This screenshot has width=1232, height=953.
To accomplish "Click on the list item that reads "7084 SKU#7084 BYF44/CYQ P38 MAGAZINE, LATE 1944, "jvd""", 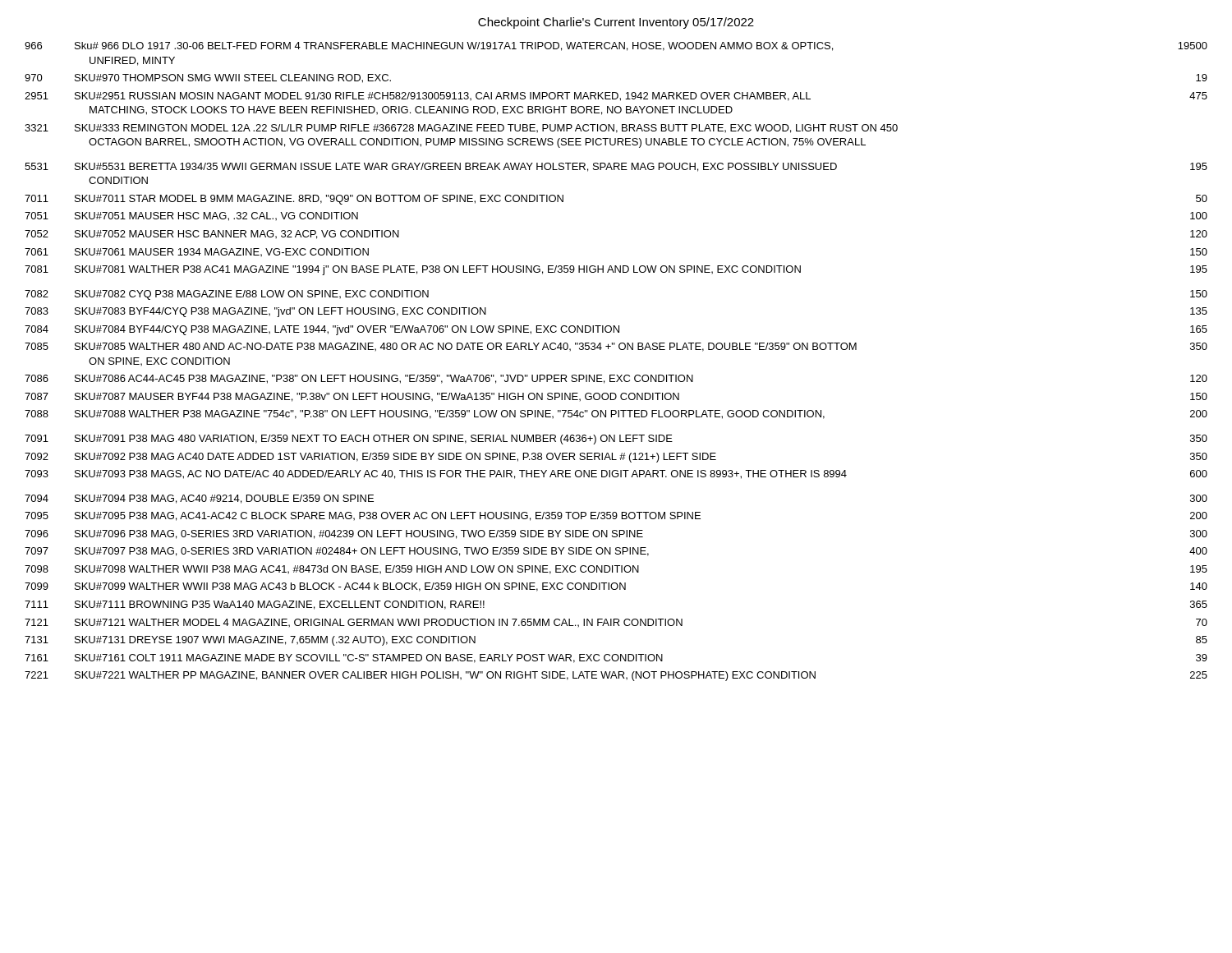I will pos(616,329).
